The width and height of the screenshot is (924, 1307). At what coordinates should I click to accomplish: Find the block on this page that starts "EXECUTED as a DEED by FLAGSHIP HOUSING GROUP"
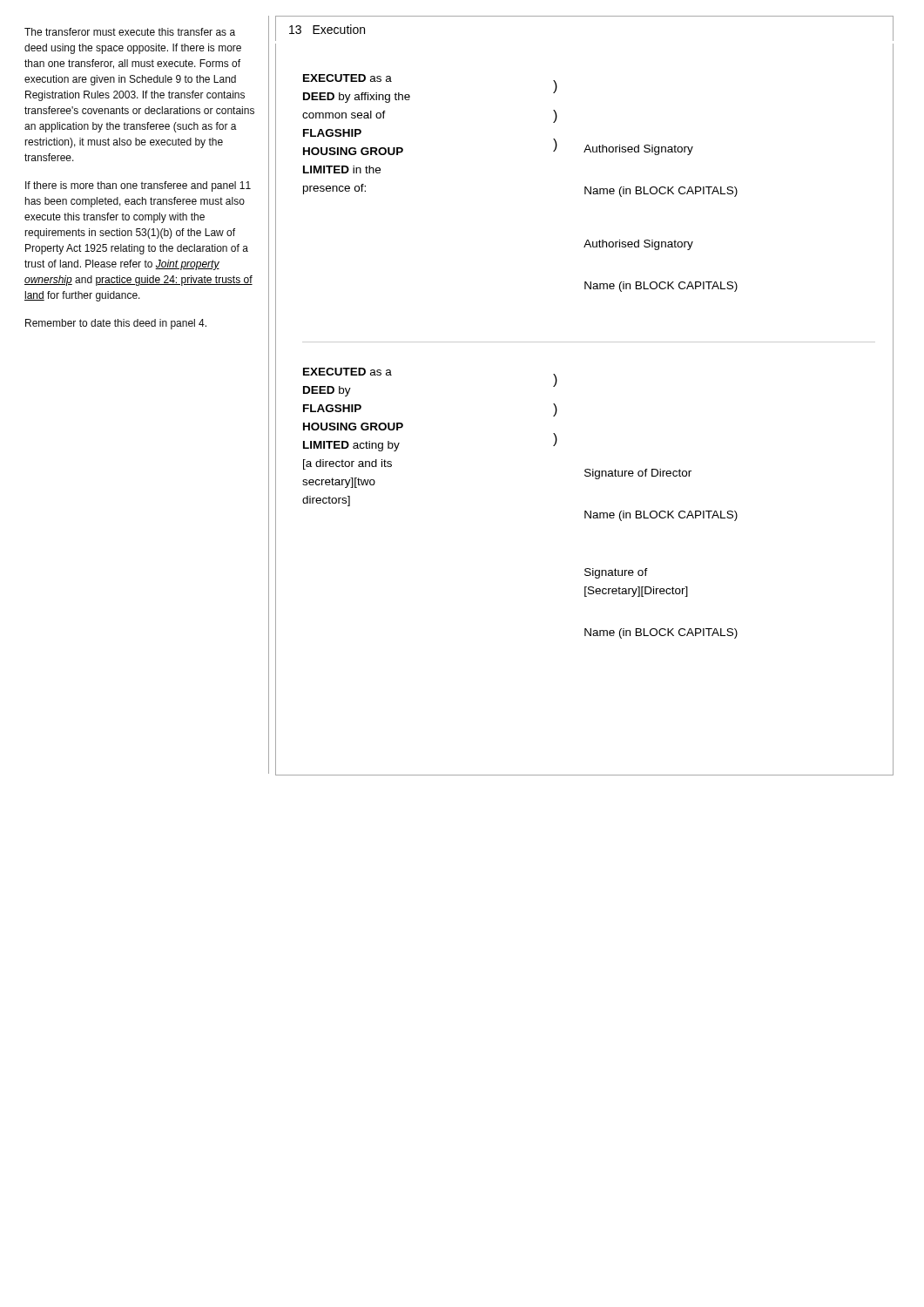click(589, 514)
